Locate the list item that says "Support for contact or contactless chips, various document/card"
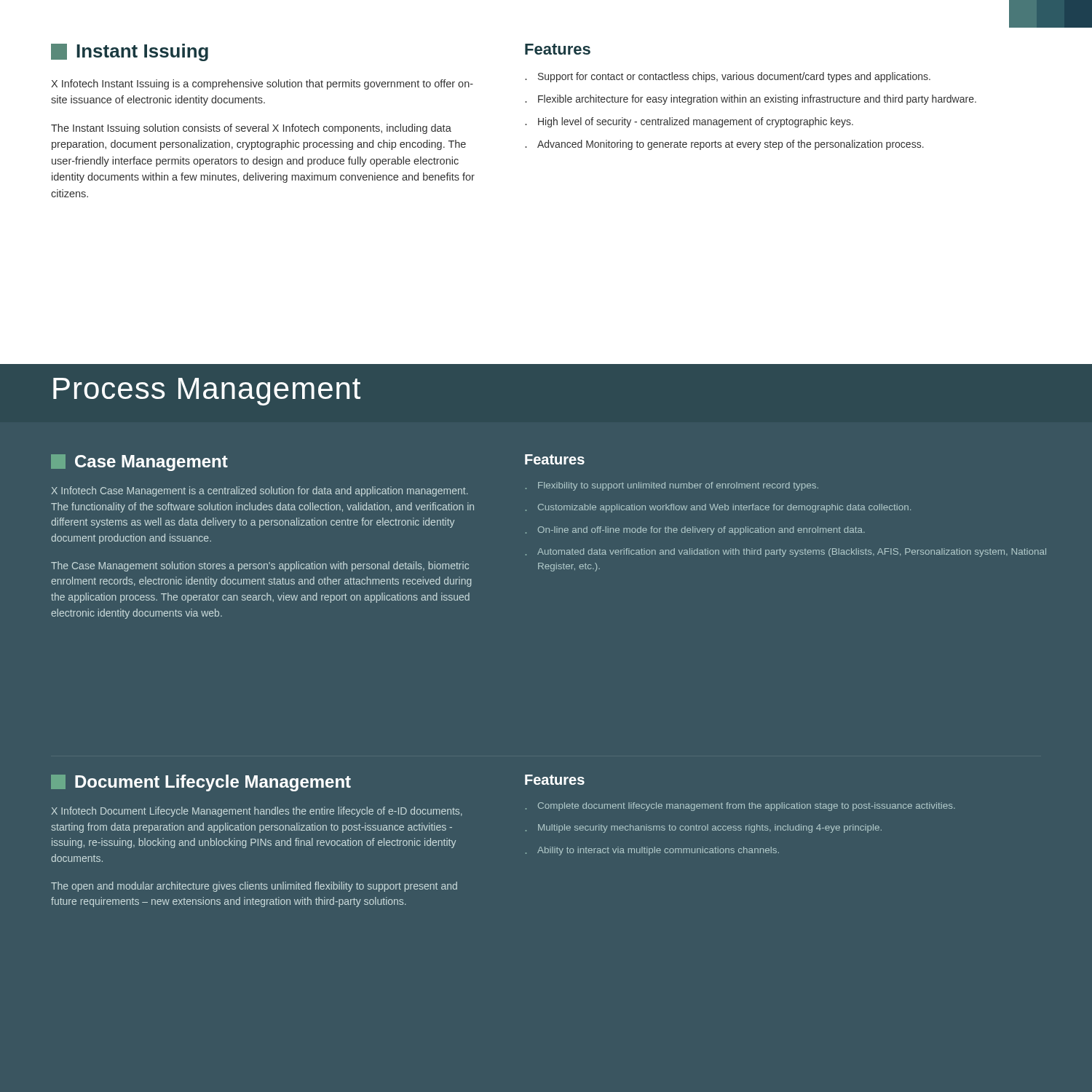Screen dimensions: 1092x1092 pos(734,76)
